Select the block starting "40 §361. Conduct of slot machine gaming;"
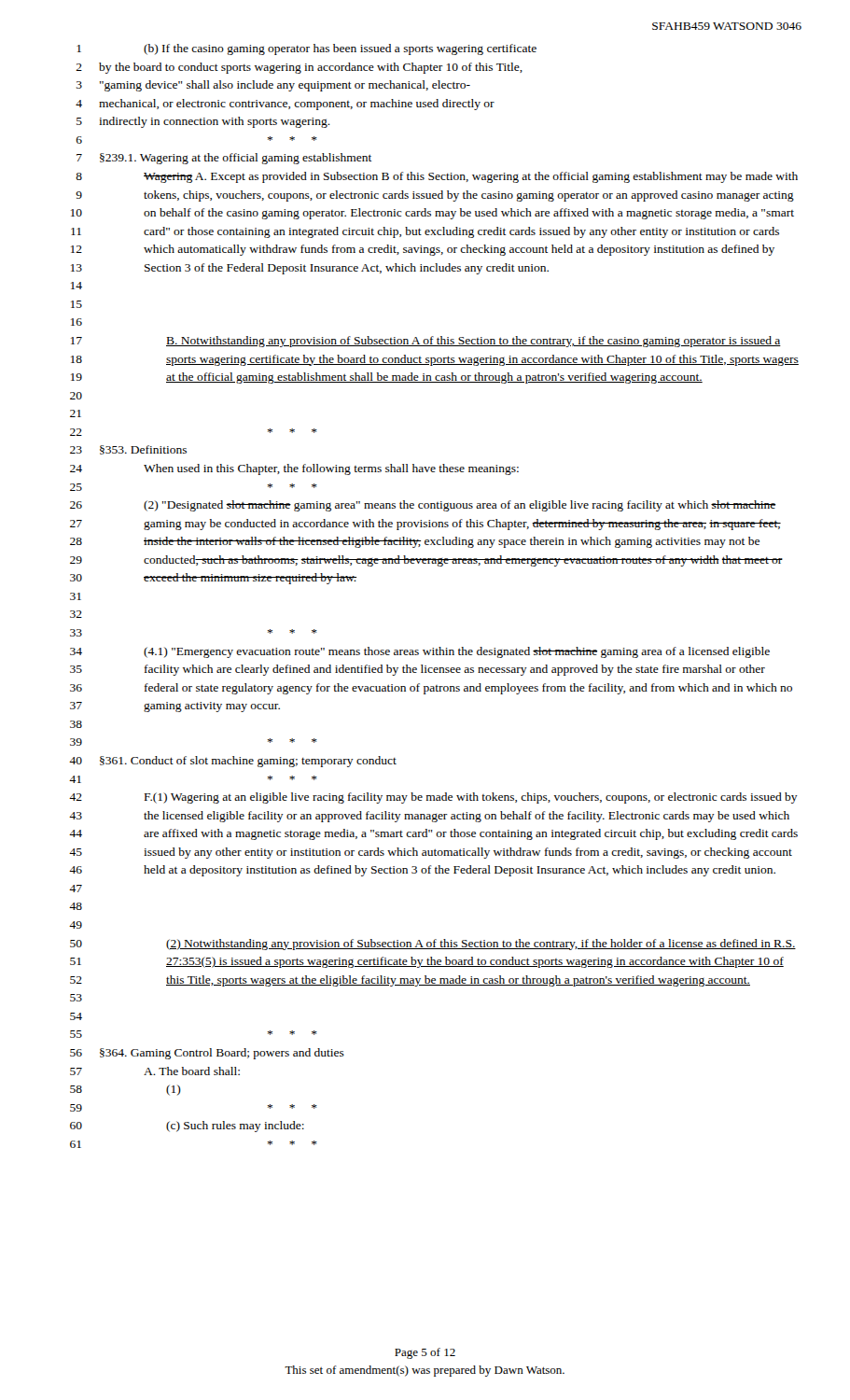The width and height of the screenshot is (850, 1400). coord(233,762)
